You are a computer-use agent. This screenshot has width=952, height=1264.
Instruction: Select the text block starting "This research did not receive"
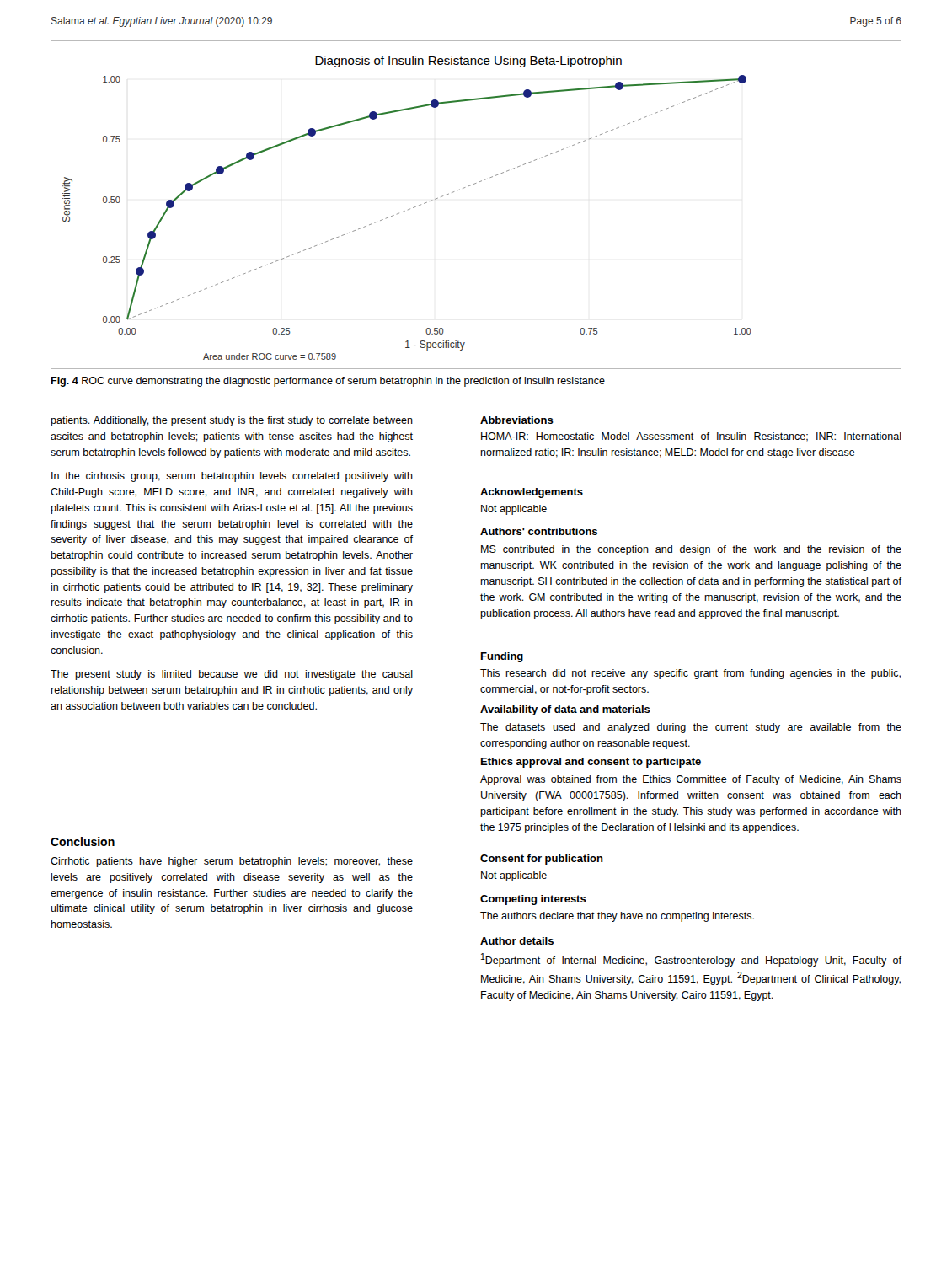pos(691,681)
